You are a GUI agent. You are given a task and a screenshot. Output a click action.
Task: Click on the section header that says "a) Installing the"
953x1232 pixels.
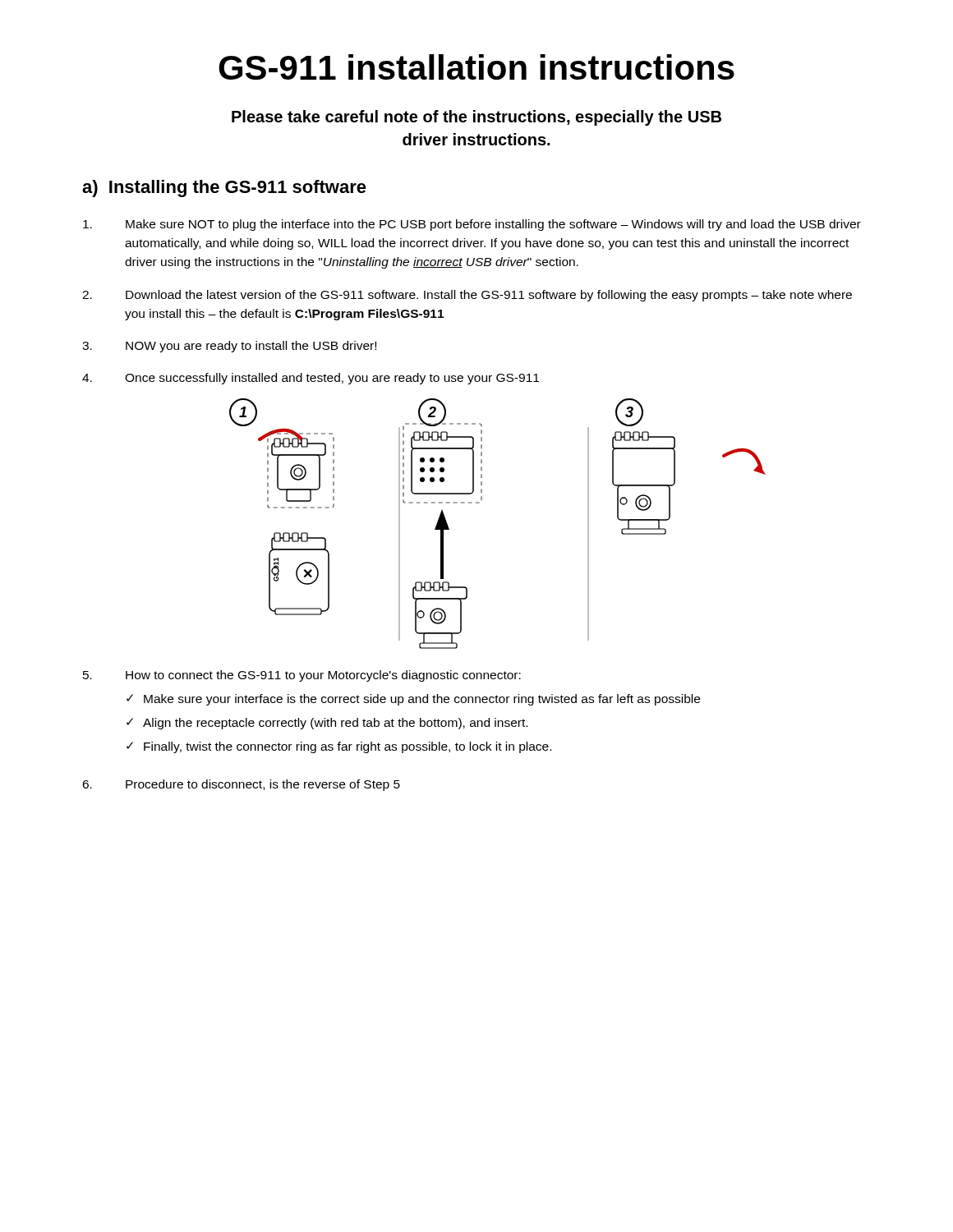pyautogui.click(x=224, y=188)
